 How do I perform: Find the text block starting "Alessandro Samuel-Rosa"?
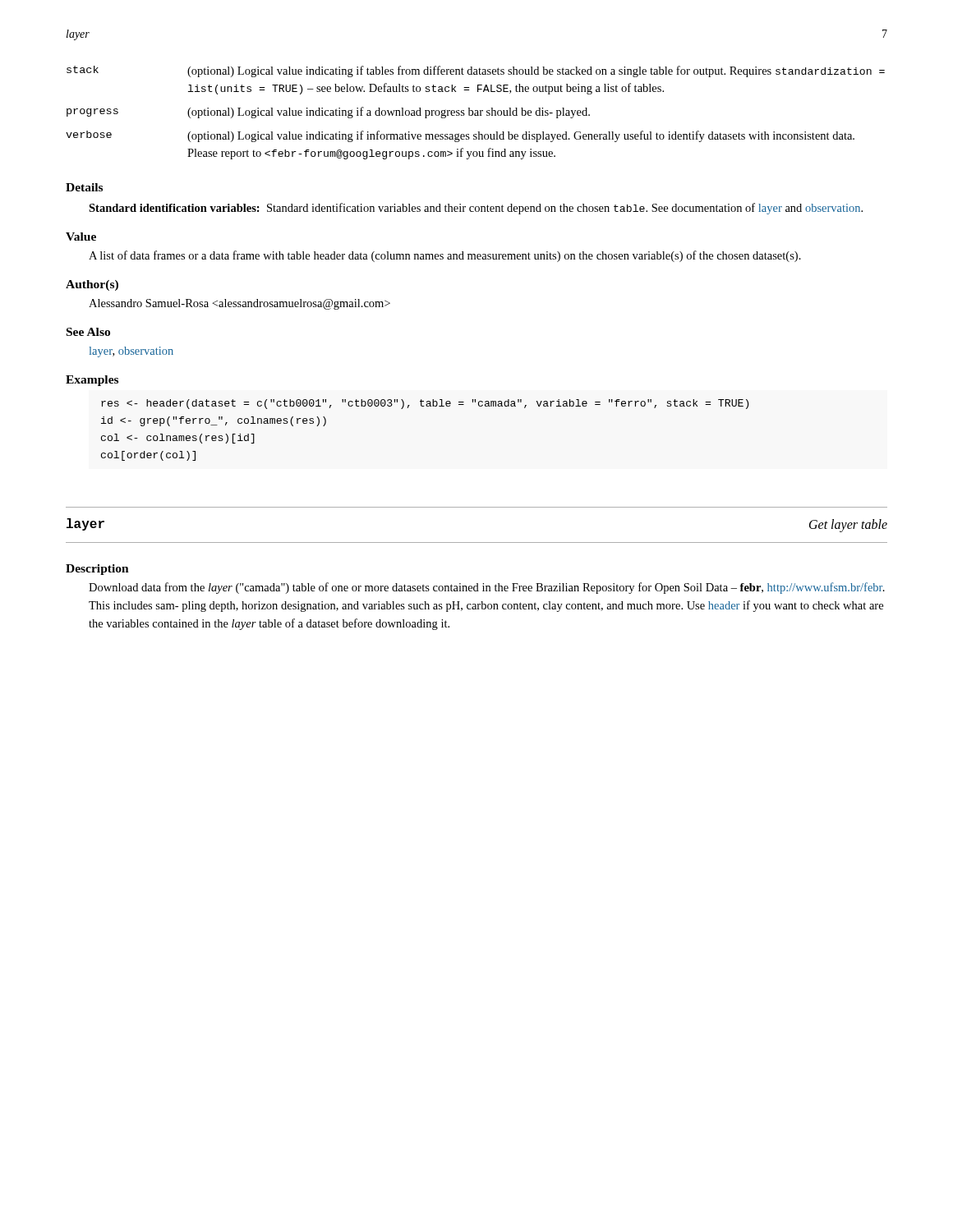click(240, 303)
